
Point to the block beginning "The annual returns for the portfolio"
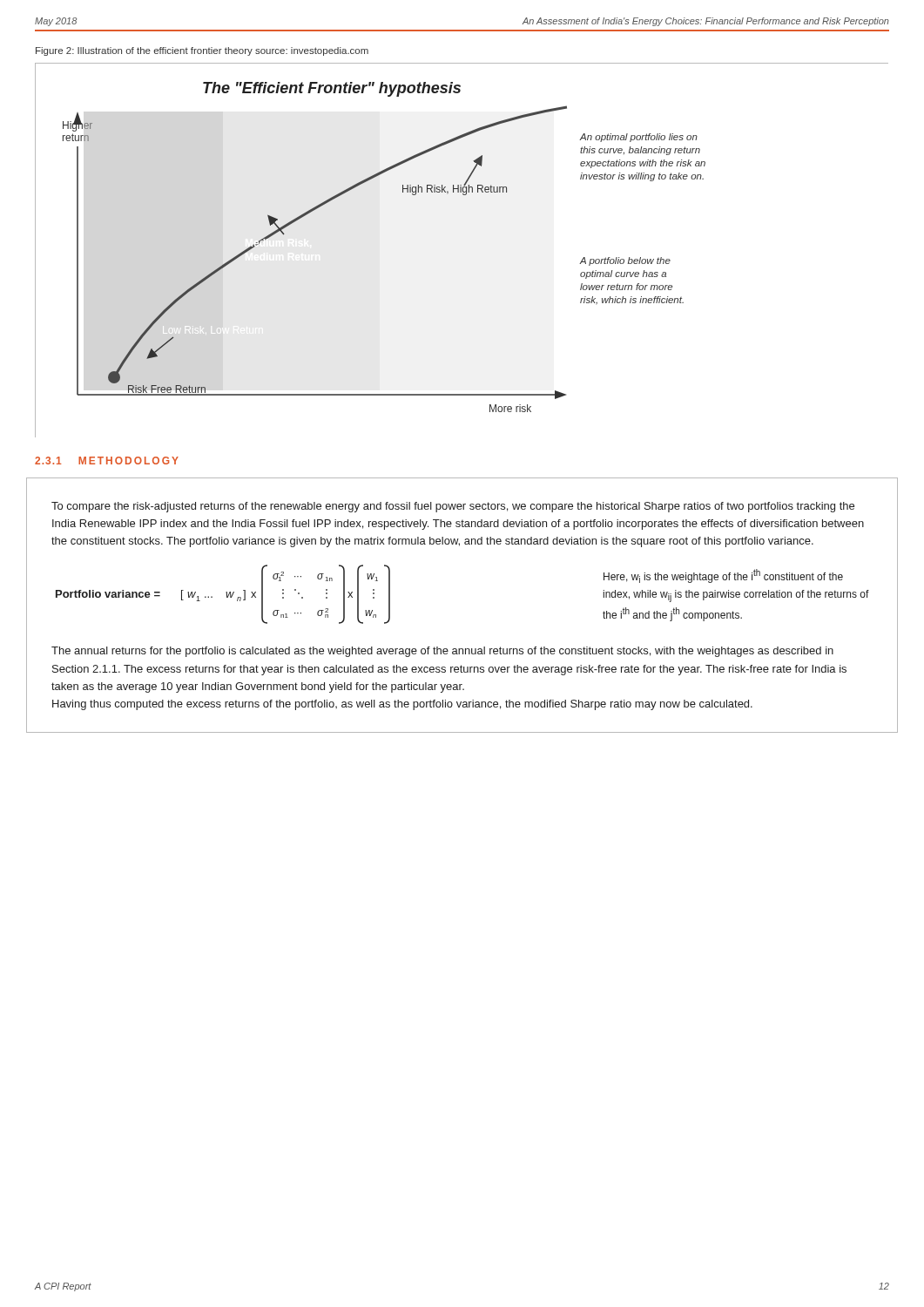(462, 669)
